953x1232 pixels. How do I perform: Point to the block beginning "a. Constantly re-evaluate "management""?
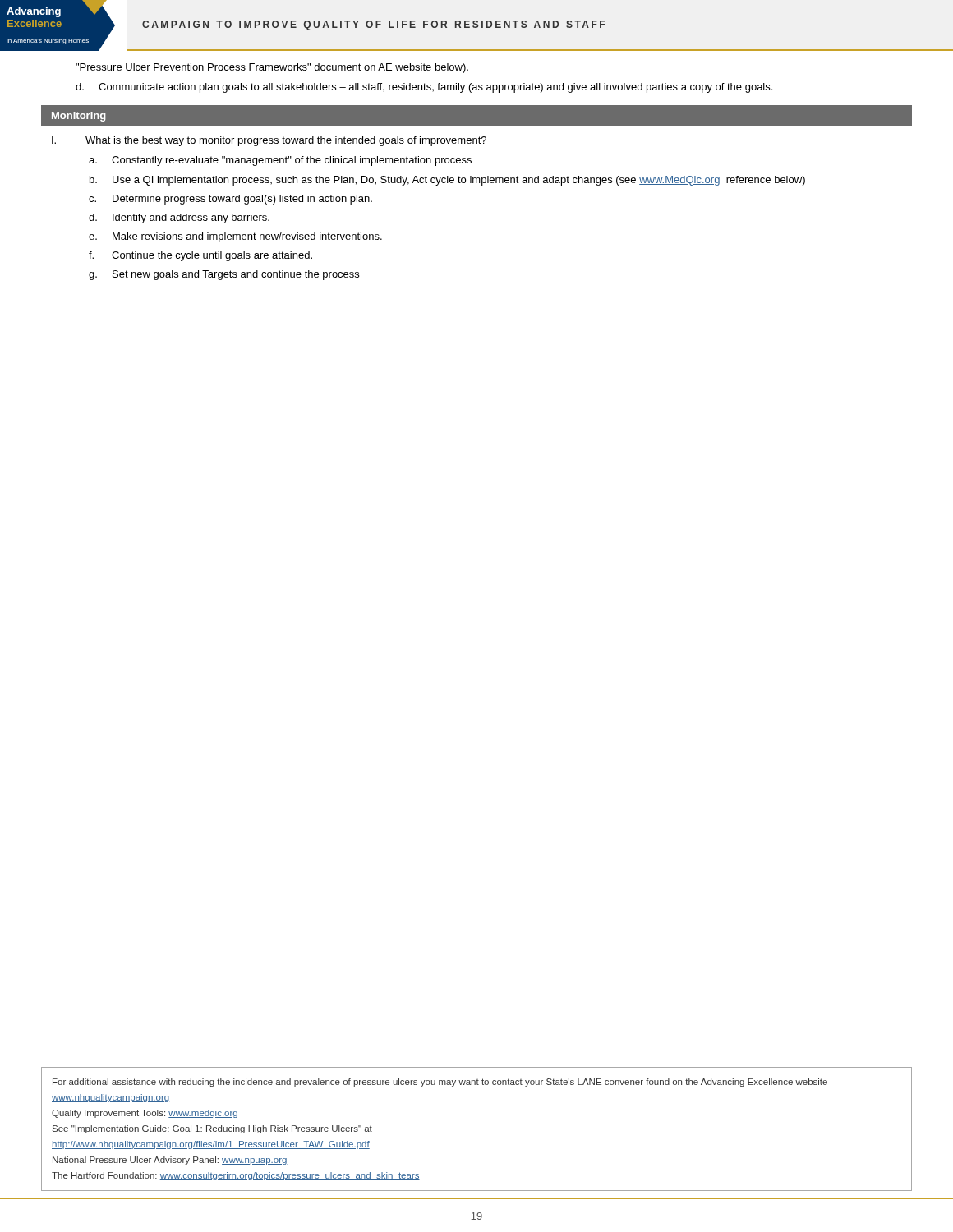280,161
